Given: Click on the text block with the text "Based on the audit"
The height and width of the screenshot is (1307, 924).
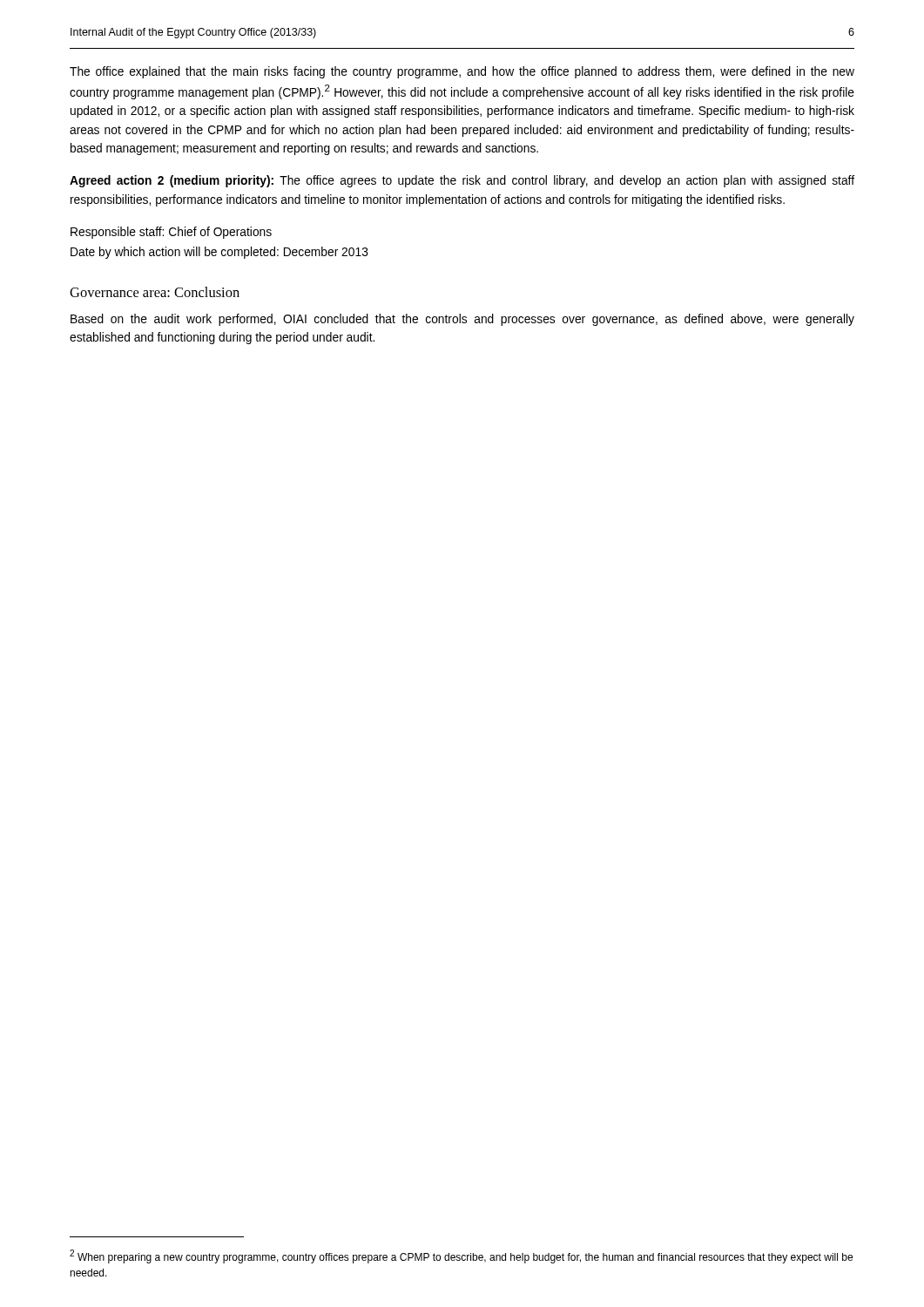Looking at the screenshot, I should point(462,328).
